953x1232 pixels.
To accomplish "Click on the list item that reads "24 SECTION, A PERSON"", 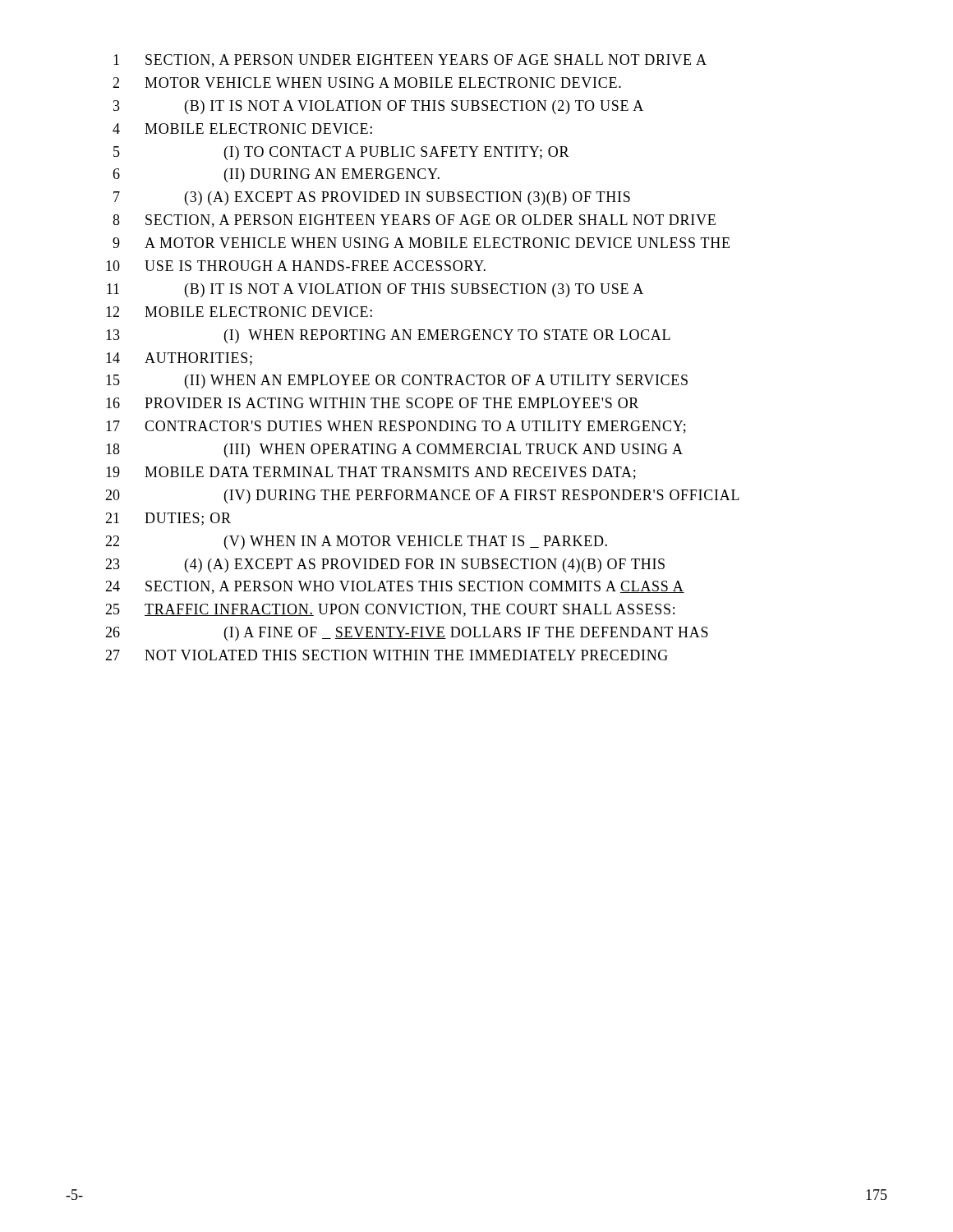I will [489, 588].
